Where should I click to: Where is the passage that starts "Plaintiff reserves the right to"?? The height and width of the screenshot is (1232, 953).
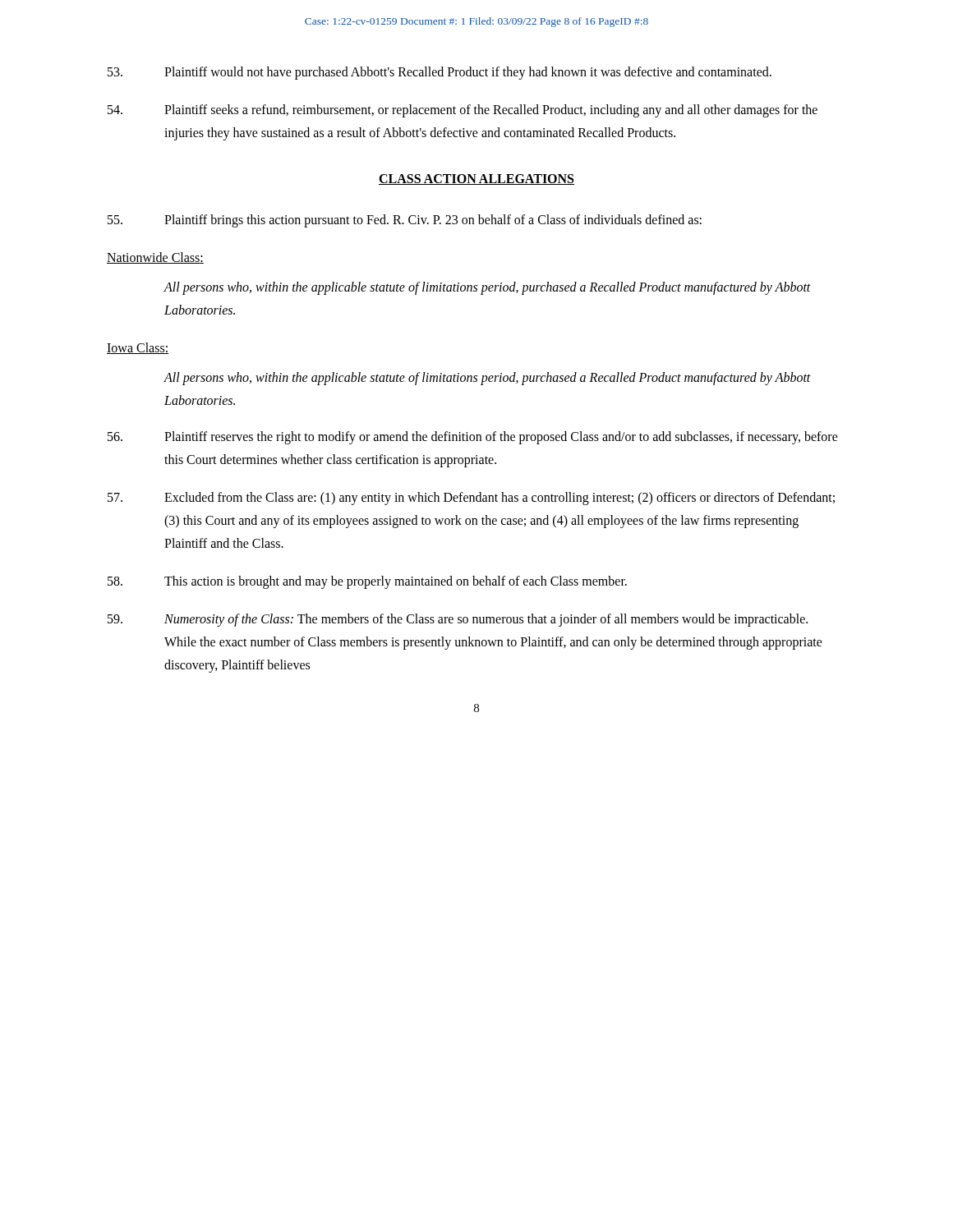point(474,448)
